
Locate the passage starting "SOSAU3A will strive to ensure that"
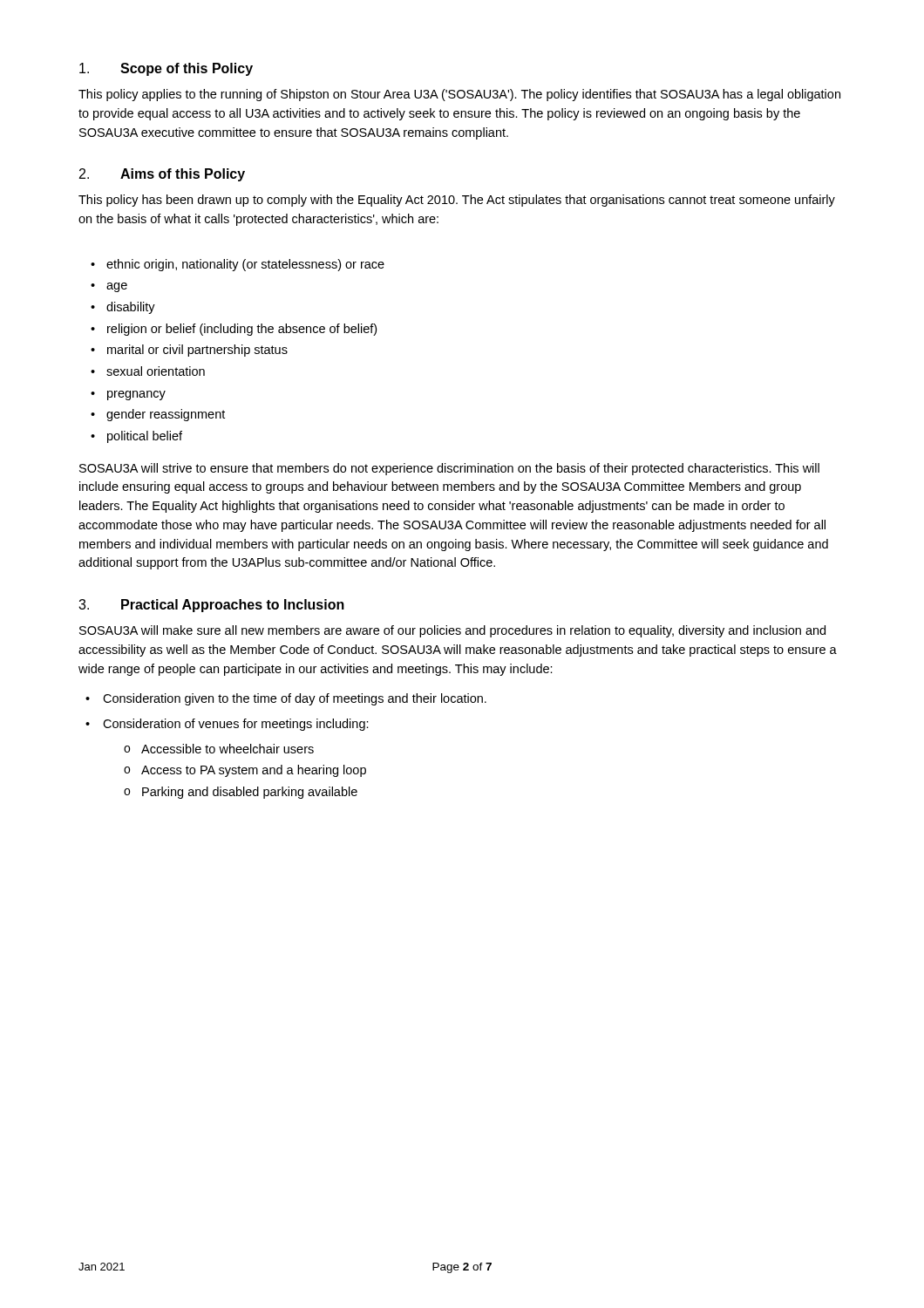click(x=453, y=515)
